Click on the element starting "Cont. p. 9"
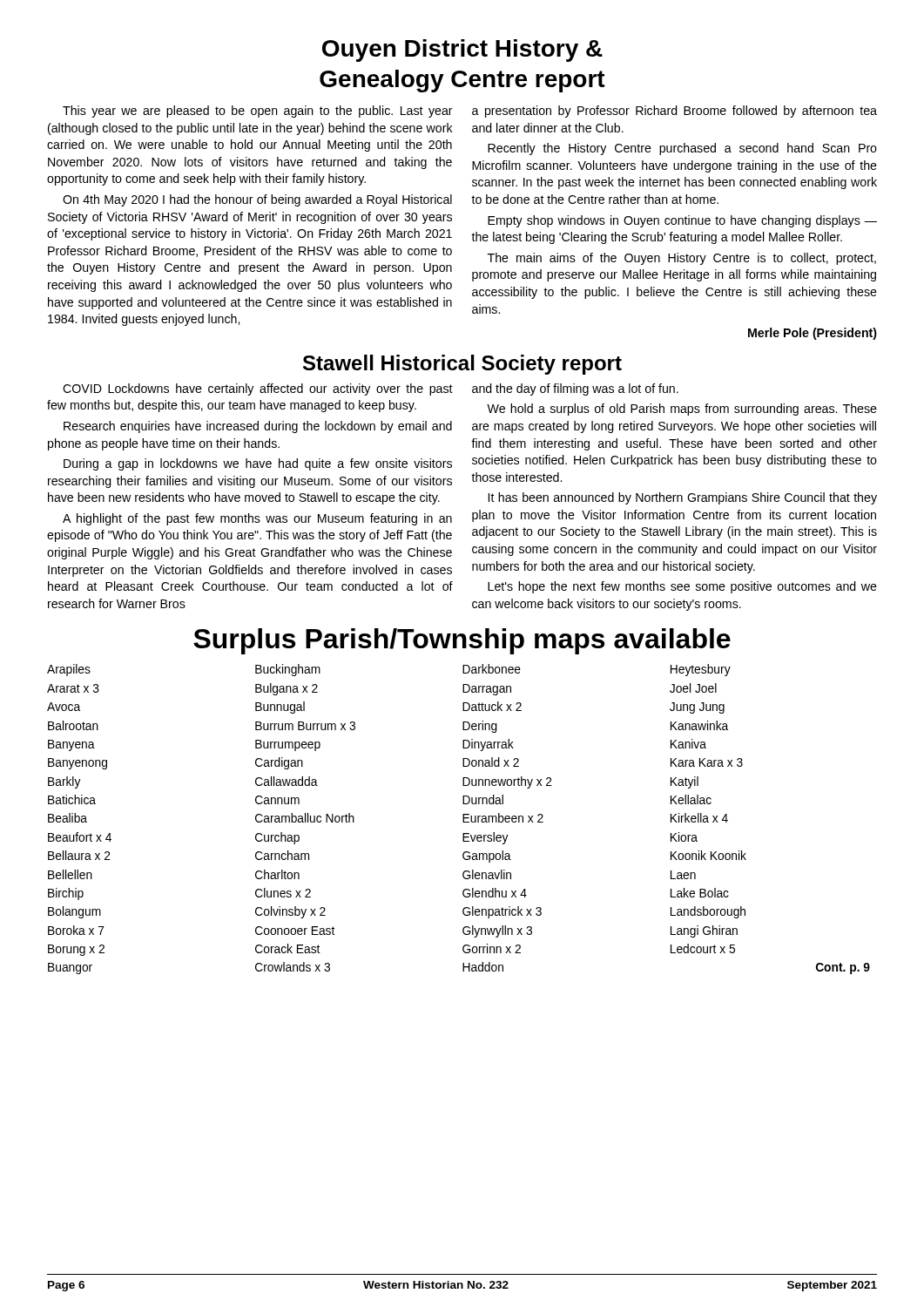This screenshot has height=1307, width=924. pos(843,968)
